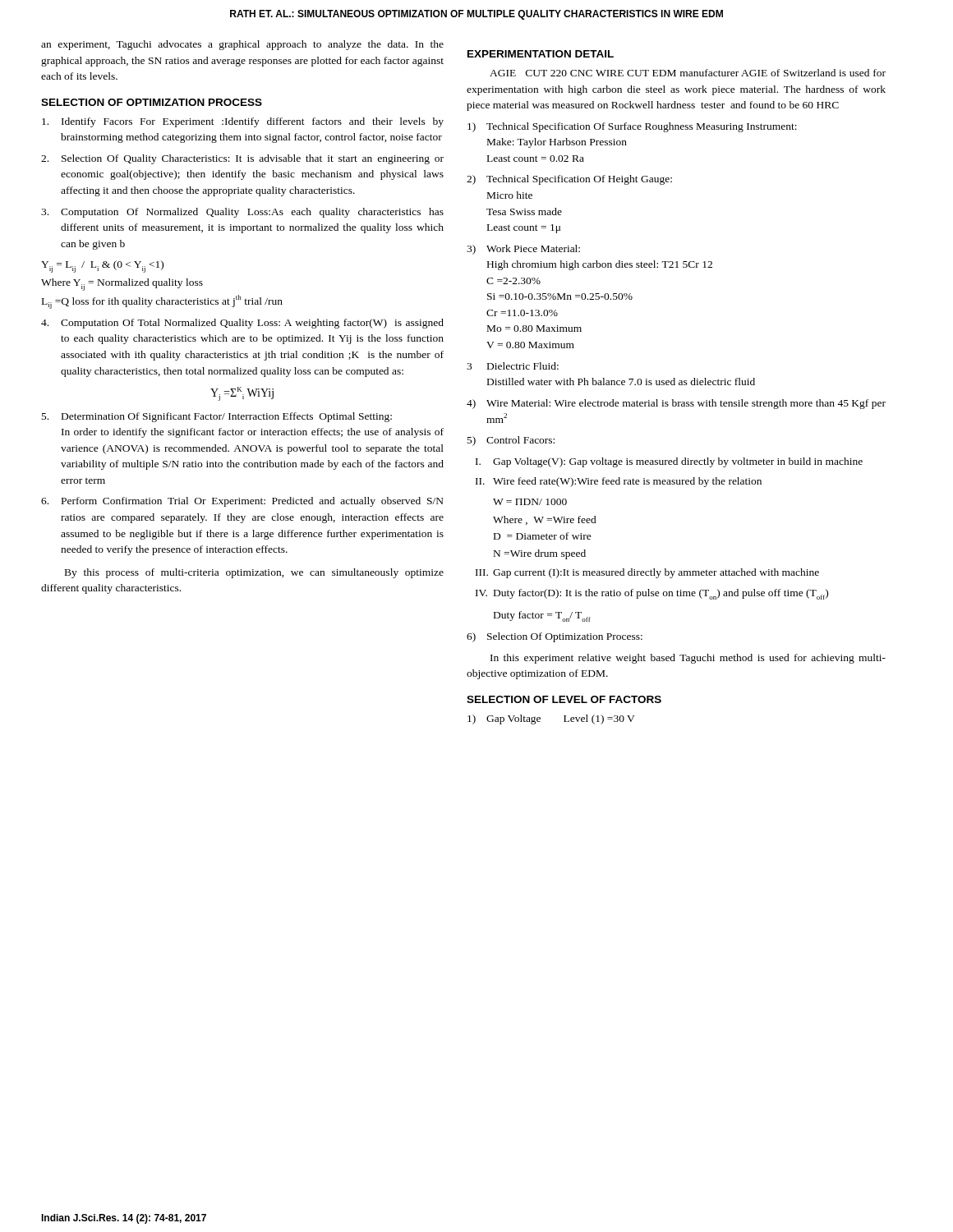Select the text containing "Duty factor = Ton/ Toff"
Viewport: 953px width, 1232px height.
coord(542,616)
